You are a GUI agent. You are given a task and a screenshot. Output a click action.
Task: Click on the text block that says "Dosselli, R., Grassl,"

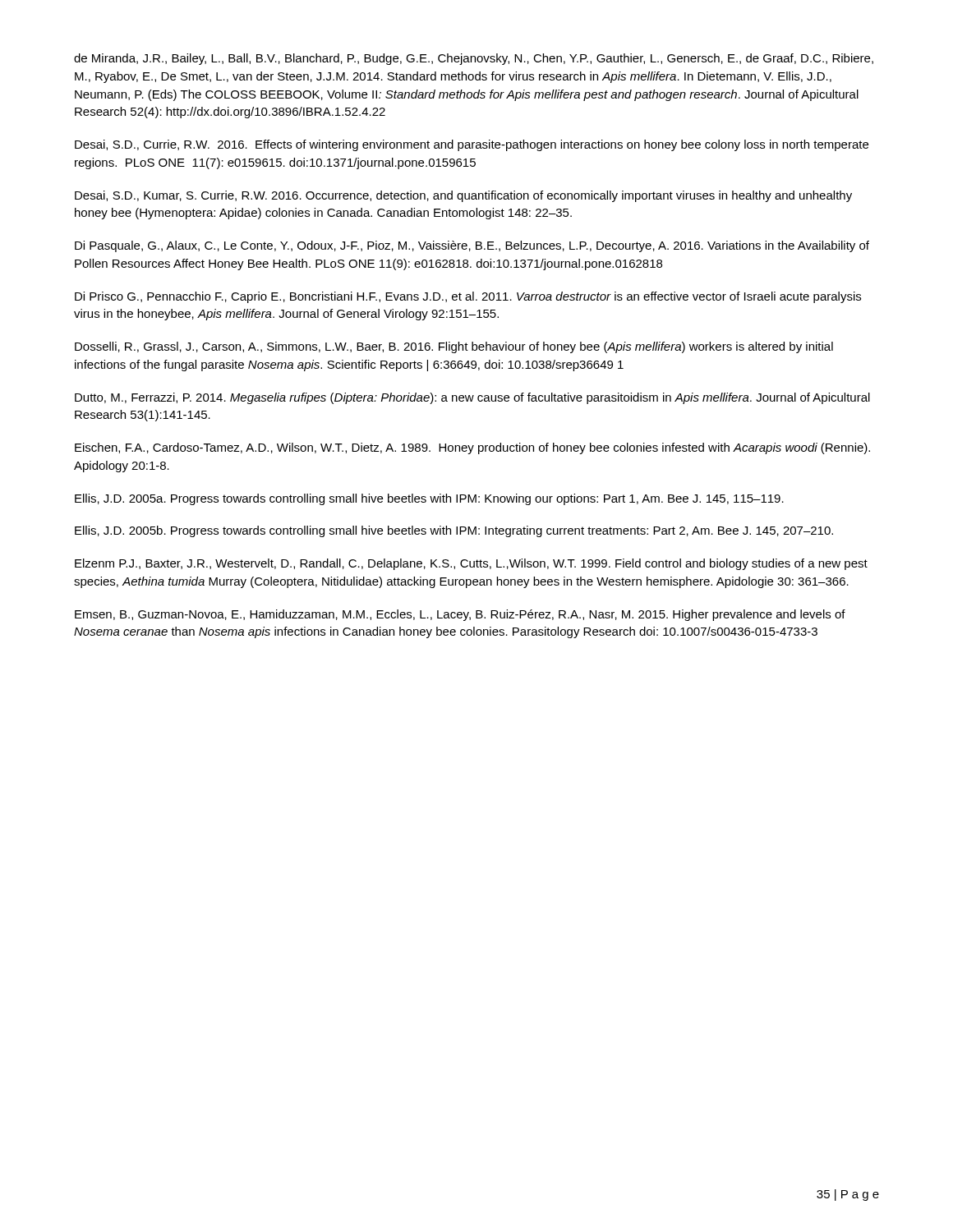pos(454,355)
